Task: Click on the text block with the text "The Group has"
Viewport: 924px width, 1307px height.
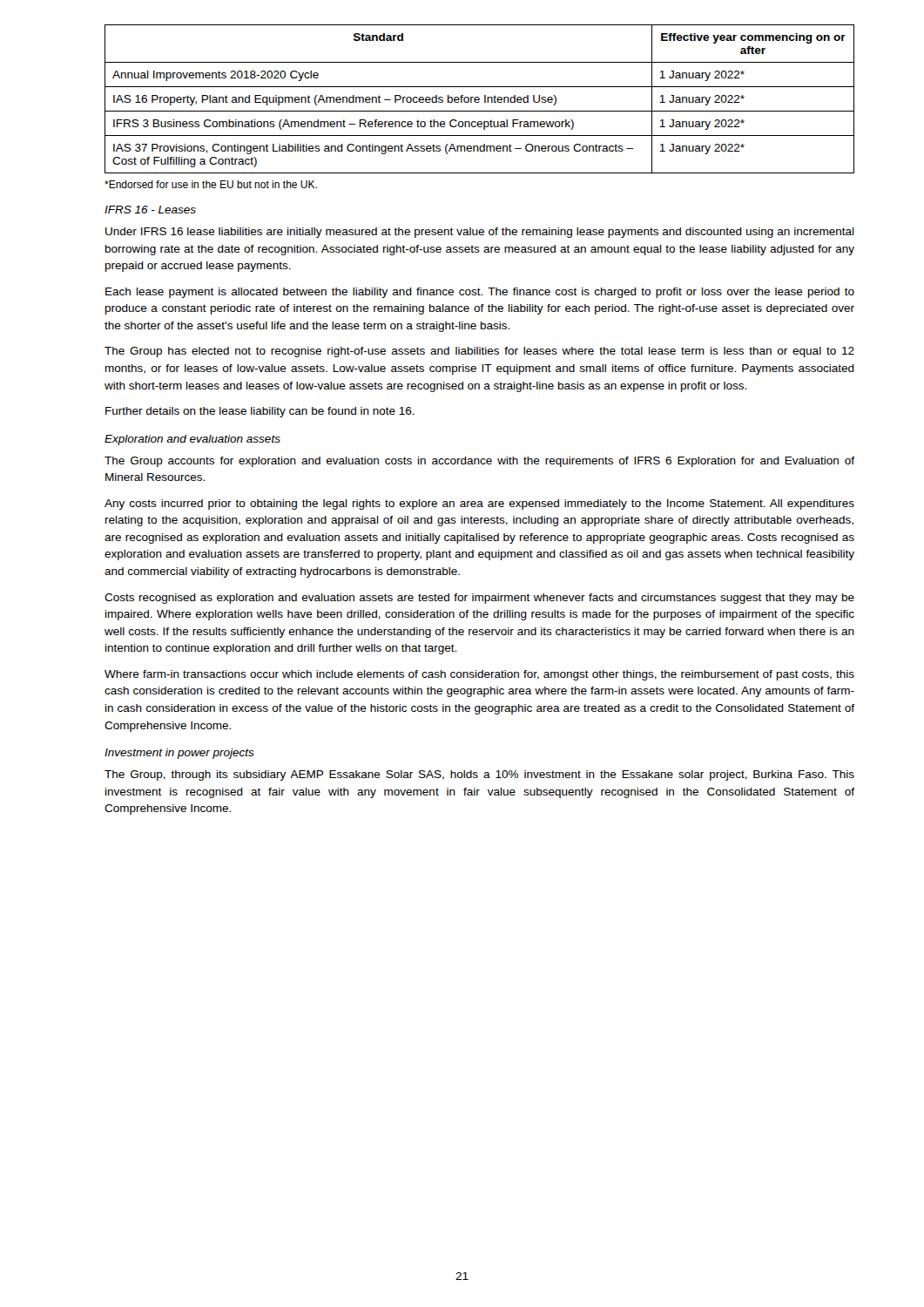Action: pos(479,368)
